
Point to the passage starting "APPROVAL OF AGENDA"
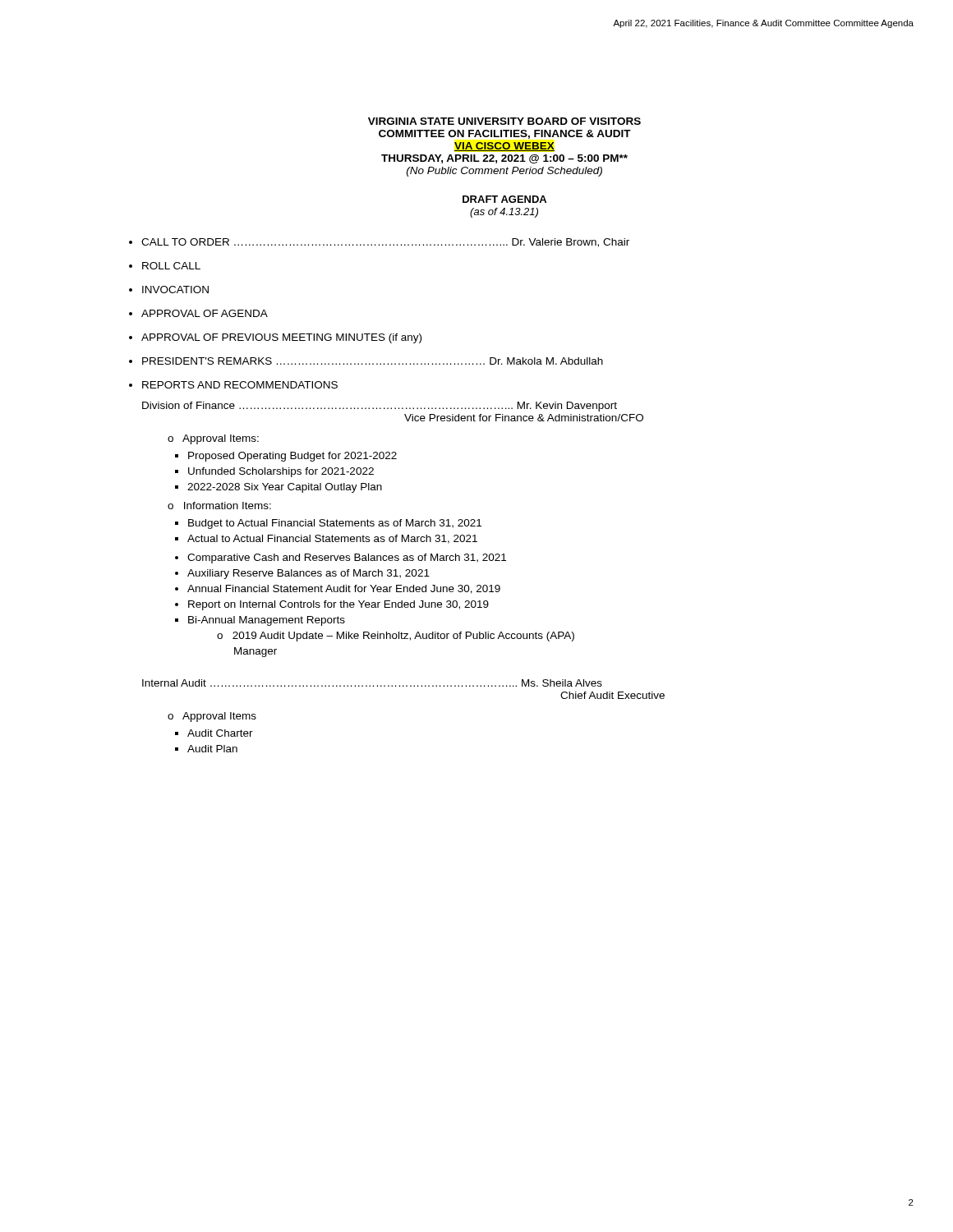click(x=205, y=313)
